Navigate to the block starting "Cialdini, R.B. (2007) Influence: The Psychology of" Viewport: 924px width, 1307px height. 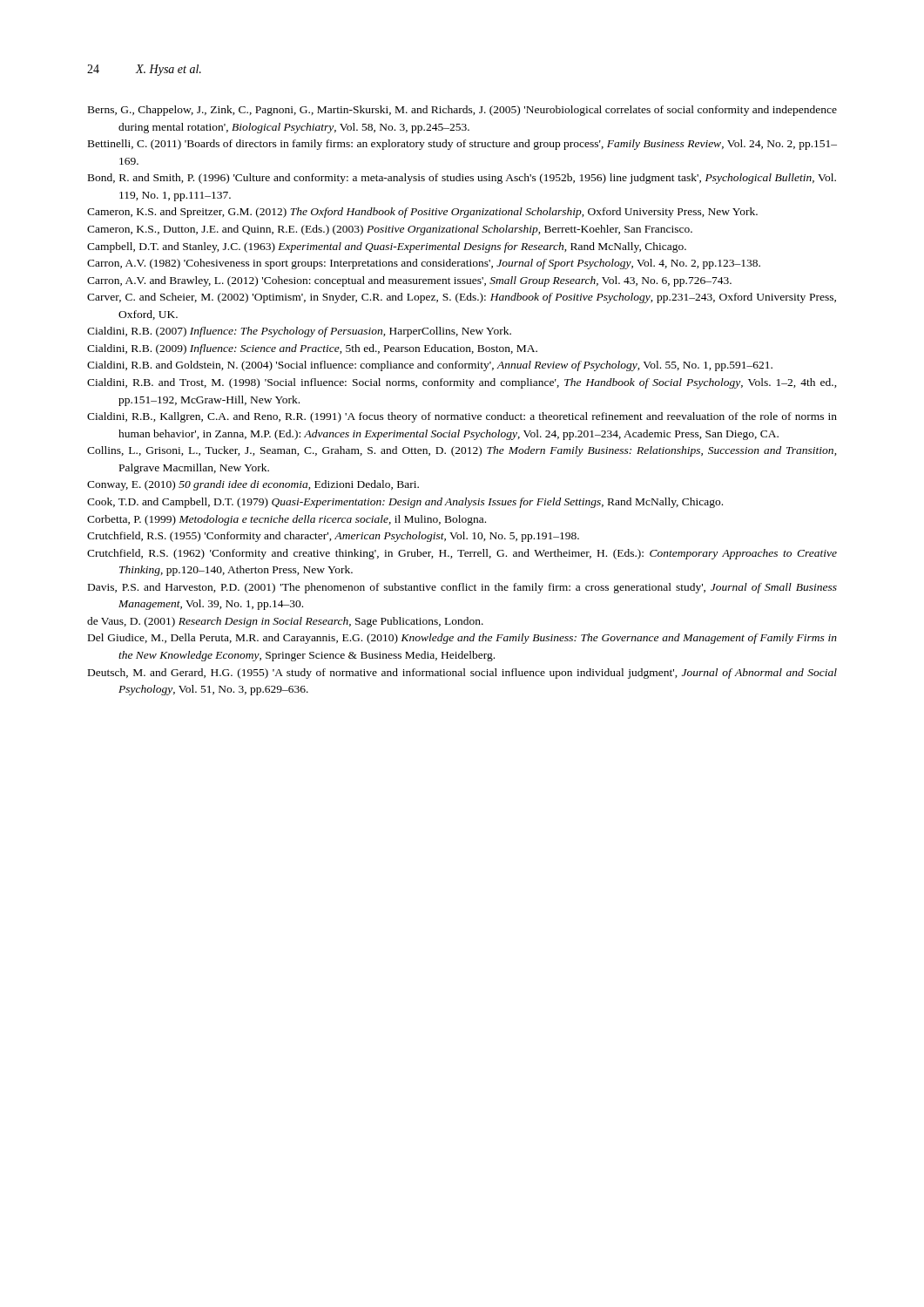300,331
